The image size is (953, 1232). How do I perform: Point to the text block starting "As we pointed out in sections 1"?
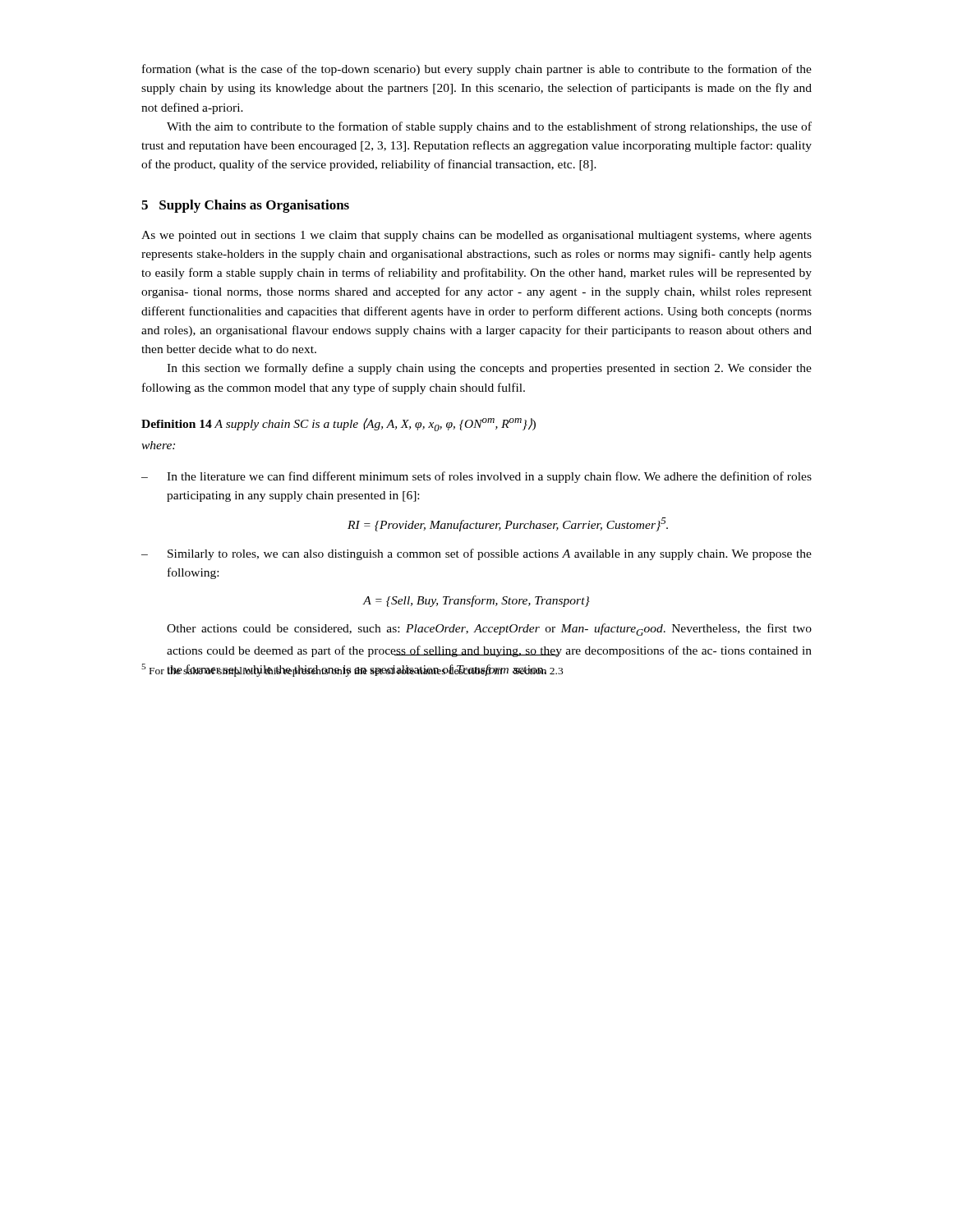pos(476,311)
